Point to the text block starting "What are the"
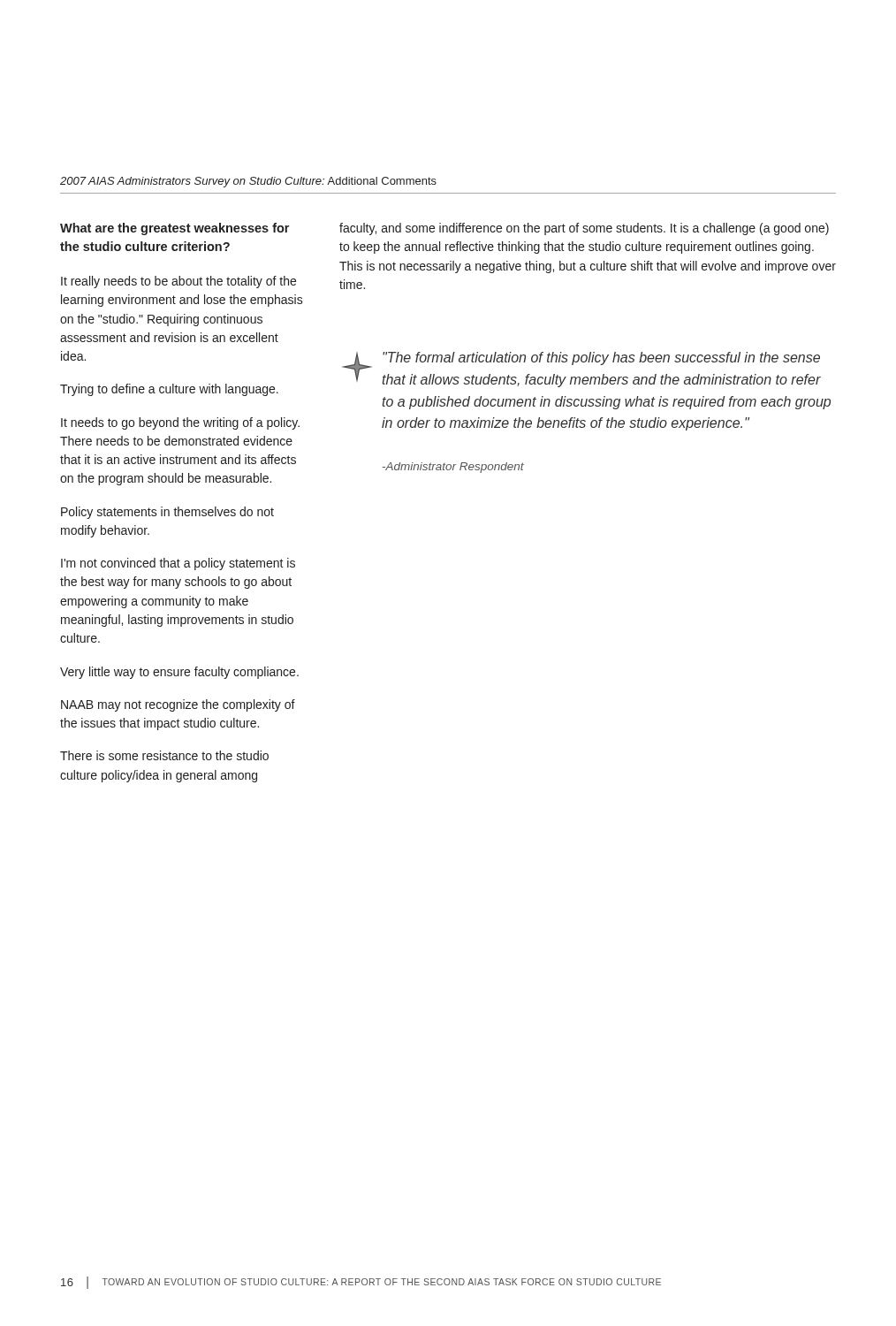The height and width of the screenshot is (1326, 896). 184,238
